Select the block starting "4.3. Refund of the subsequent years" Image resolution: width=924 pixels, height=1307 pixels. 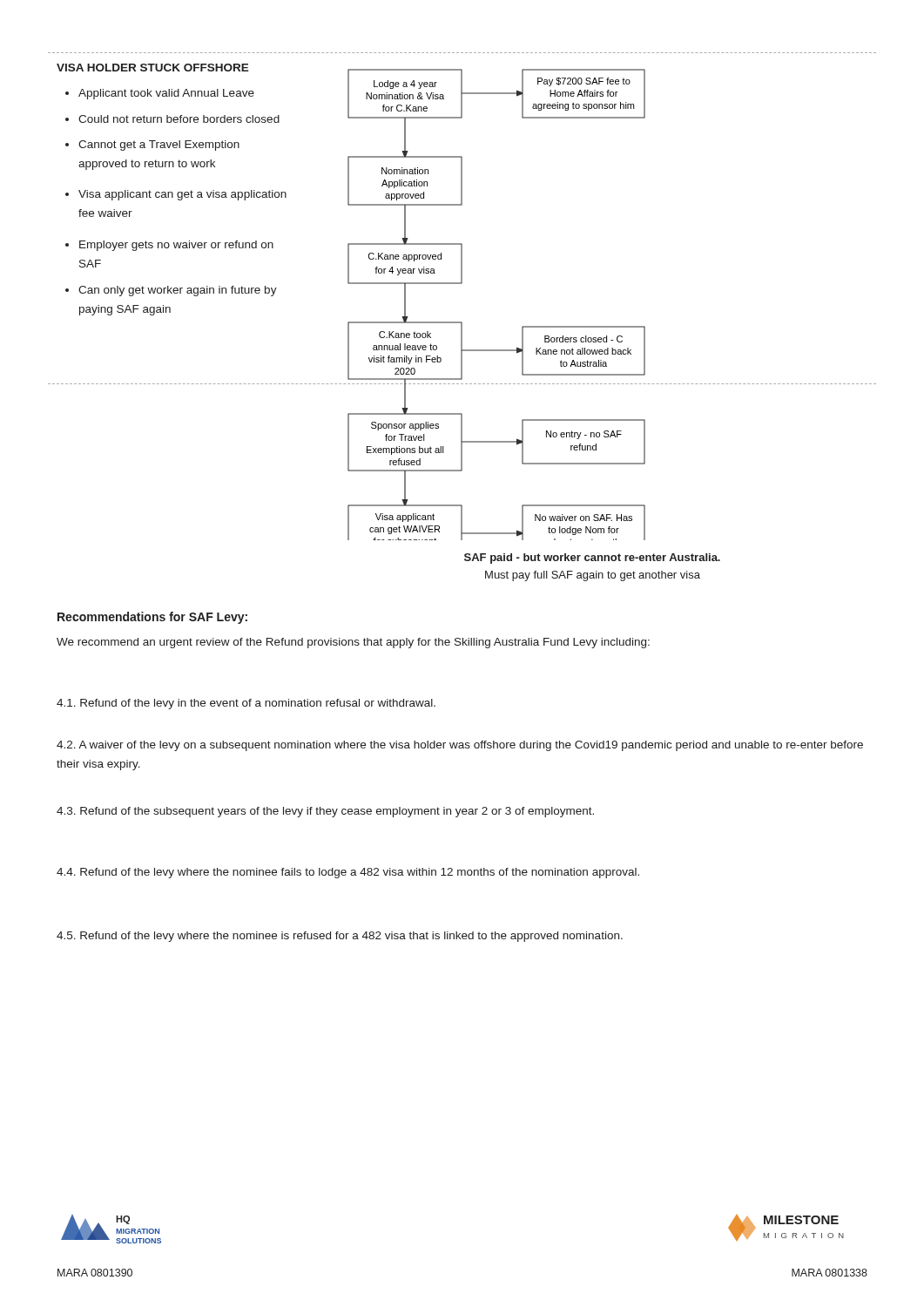coord(326,811)
